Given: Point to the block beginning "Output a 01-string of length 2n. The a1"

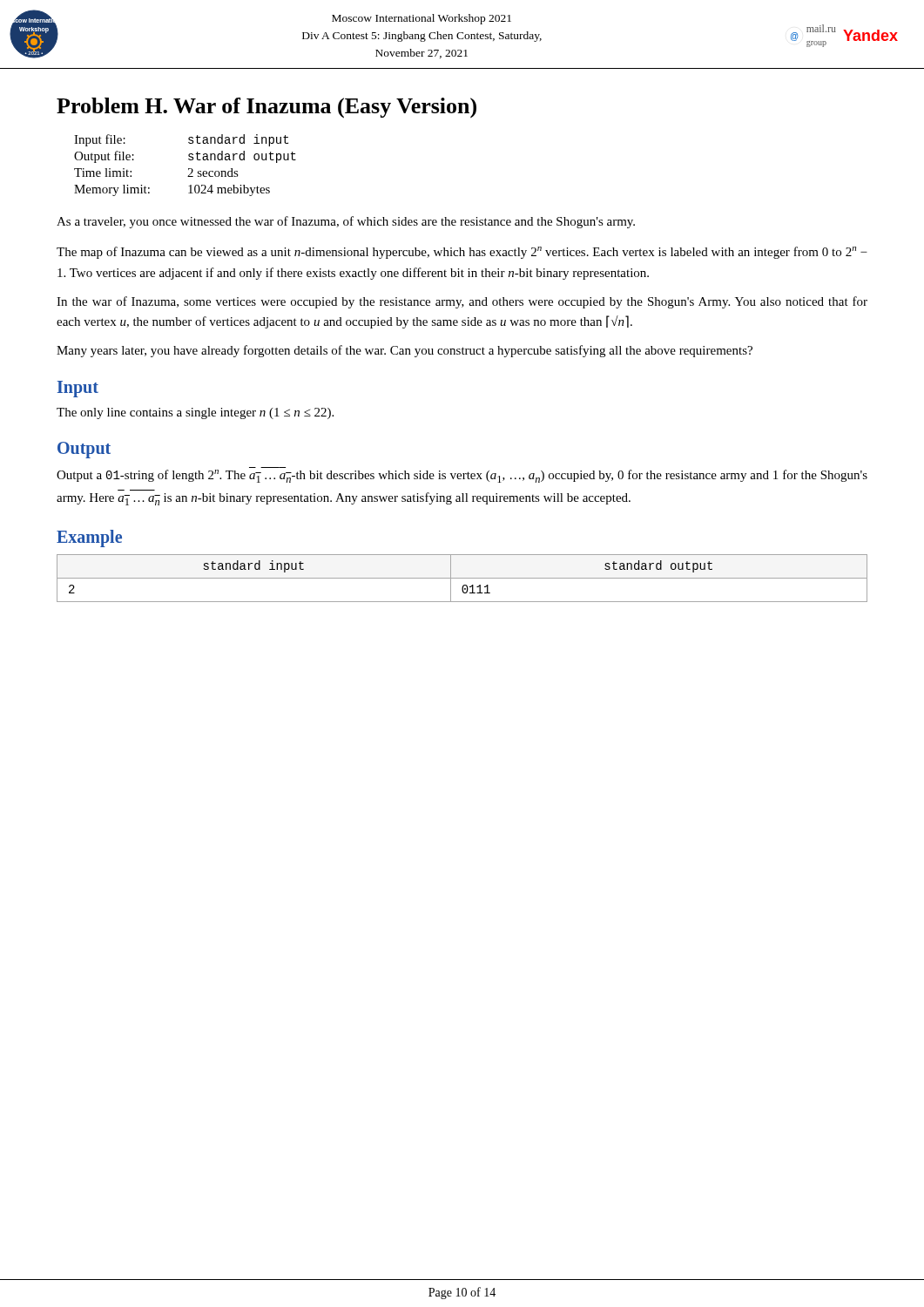Looking at the screenshot, I should point(462,487).
